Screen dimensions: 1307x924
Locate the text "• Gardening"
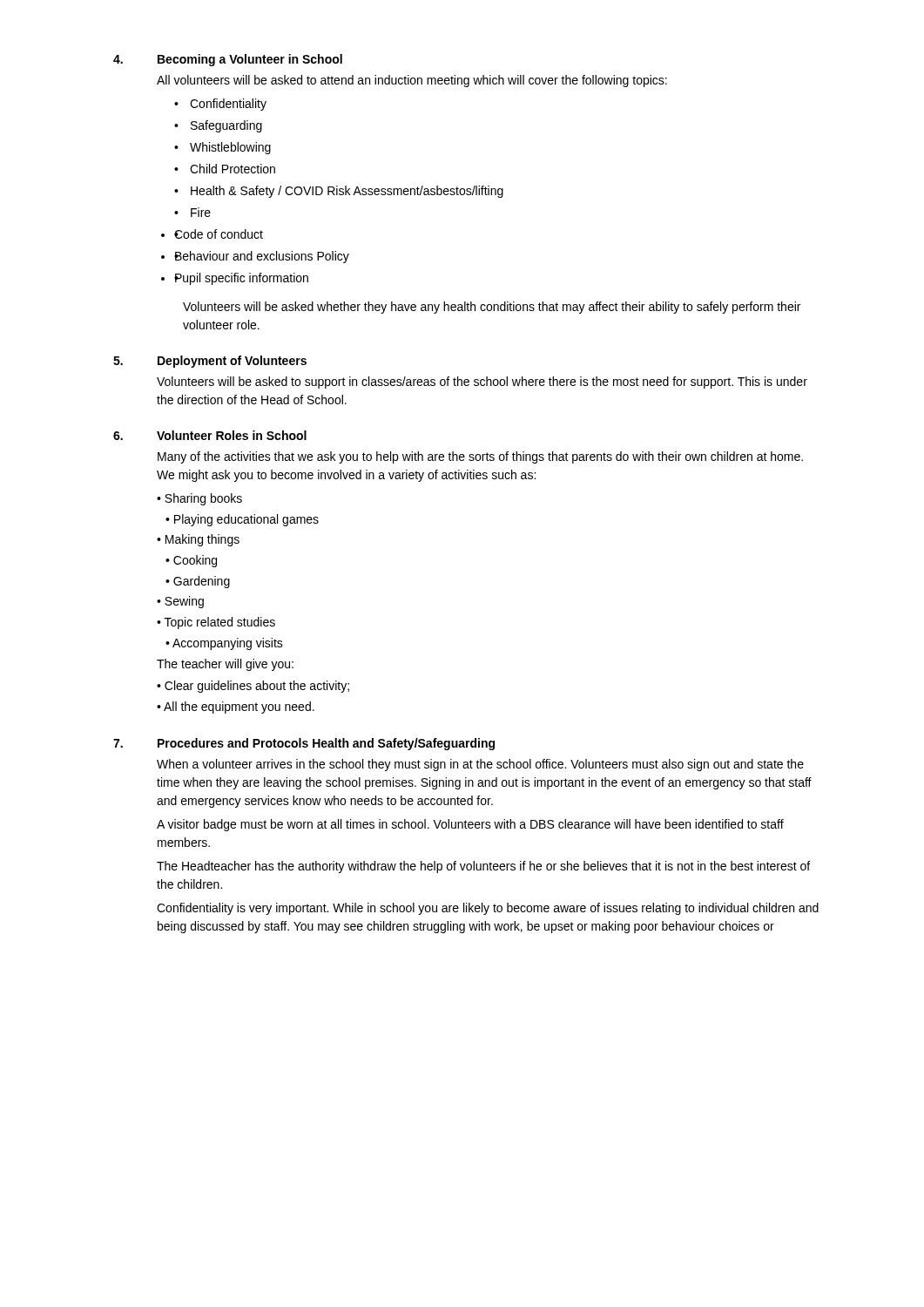198,582
